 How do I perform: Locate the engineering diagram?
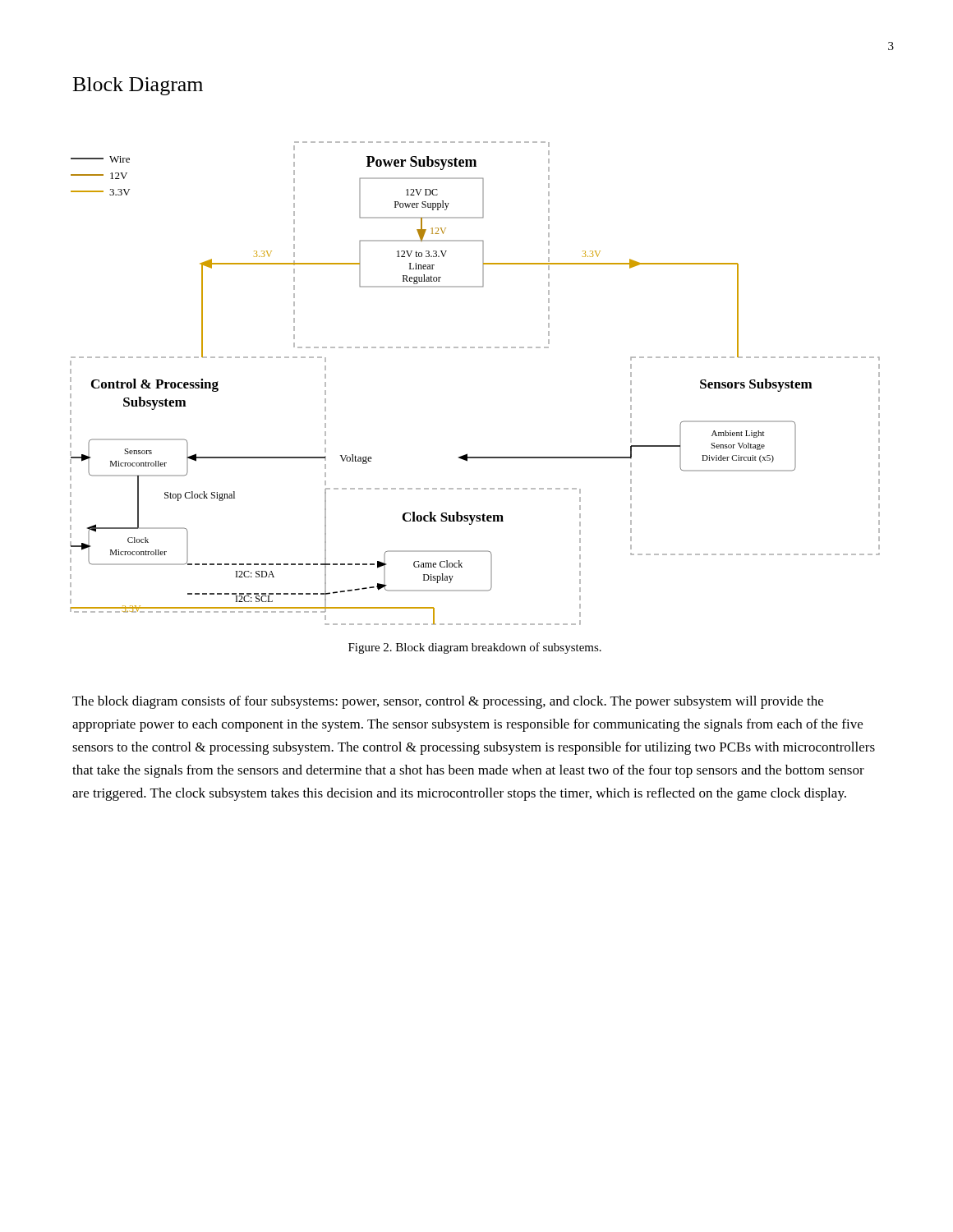pos(475,378)
